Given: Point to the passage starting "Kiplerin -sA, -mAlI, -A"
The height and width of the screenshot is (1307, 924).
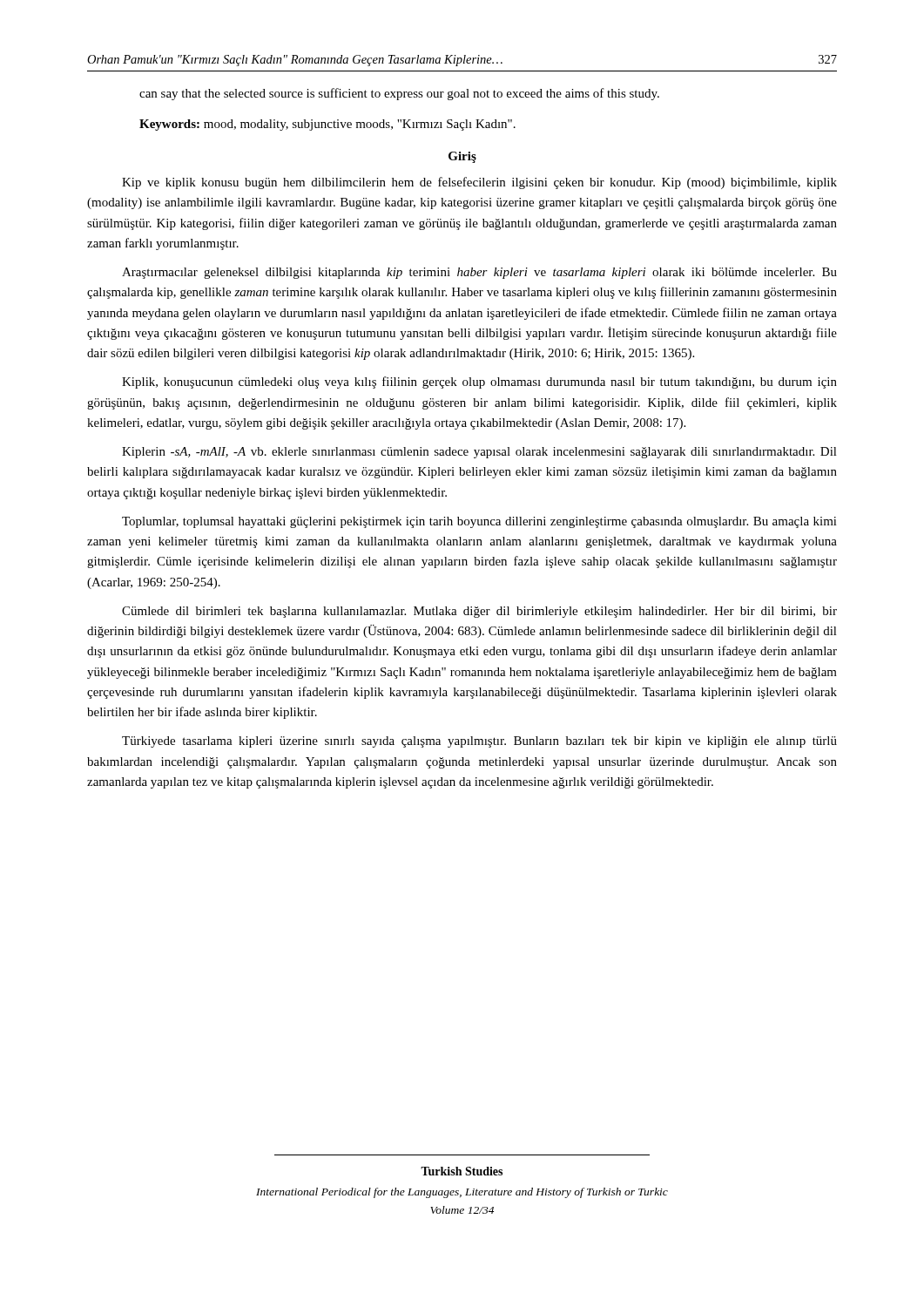Looking at the screenshot, I should pyautogui.click(x=462, y=472).
